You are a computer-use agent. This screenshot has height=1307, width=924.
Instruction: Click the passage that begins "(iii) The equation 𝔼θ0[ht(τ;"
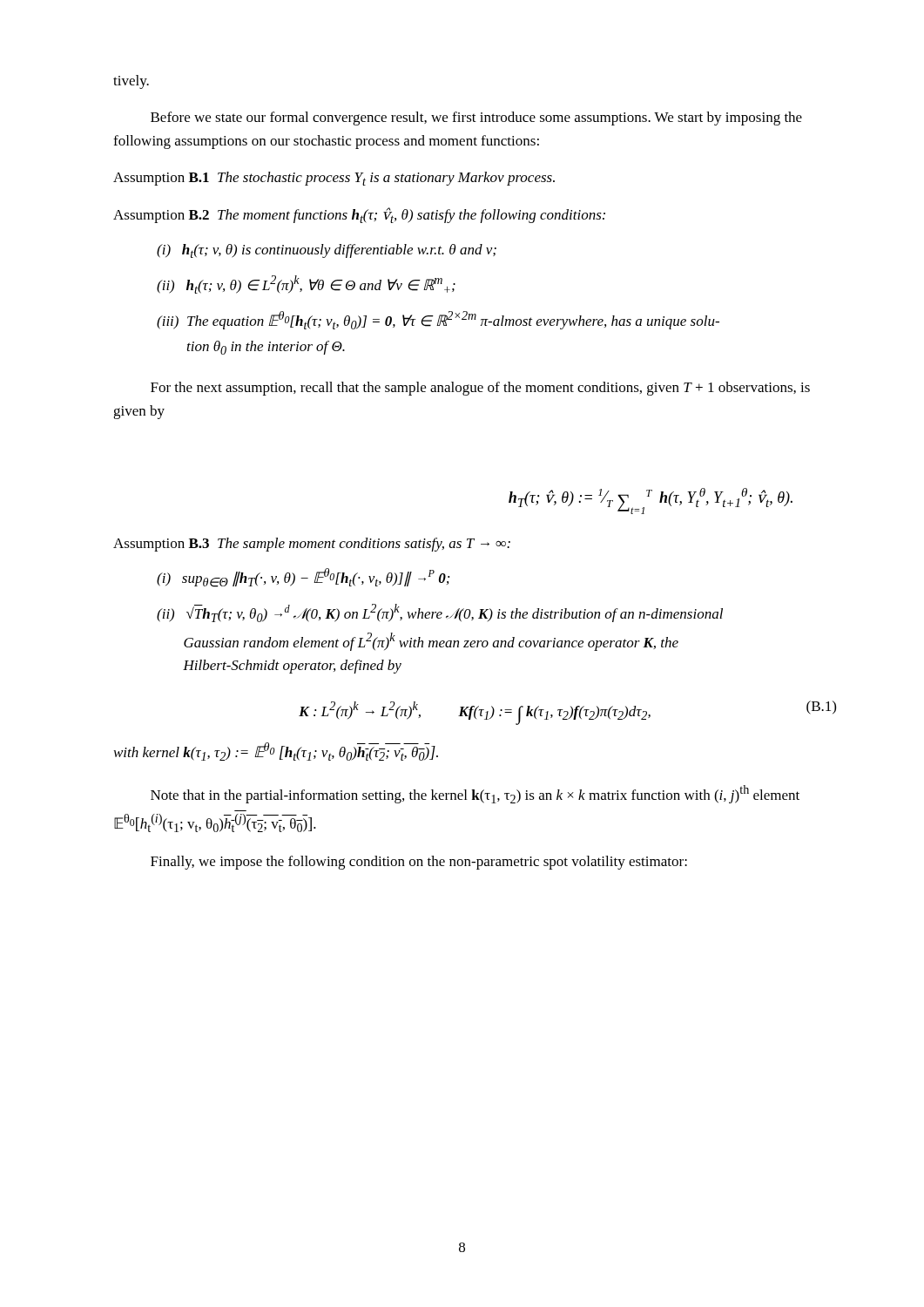click(x=438, y=335)
